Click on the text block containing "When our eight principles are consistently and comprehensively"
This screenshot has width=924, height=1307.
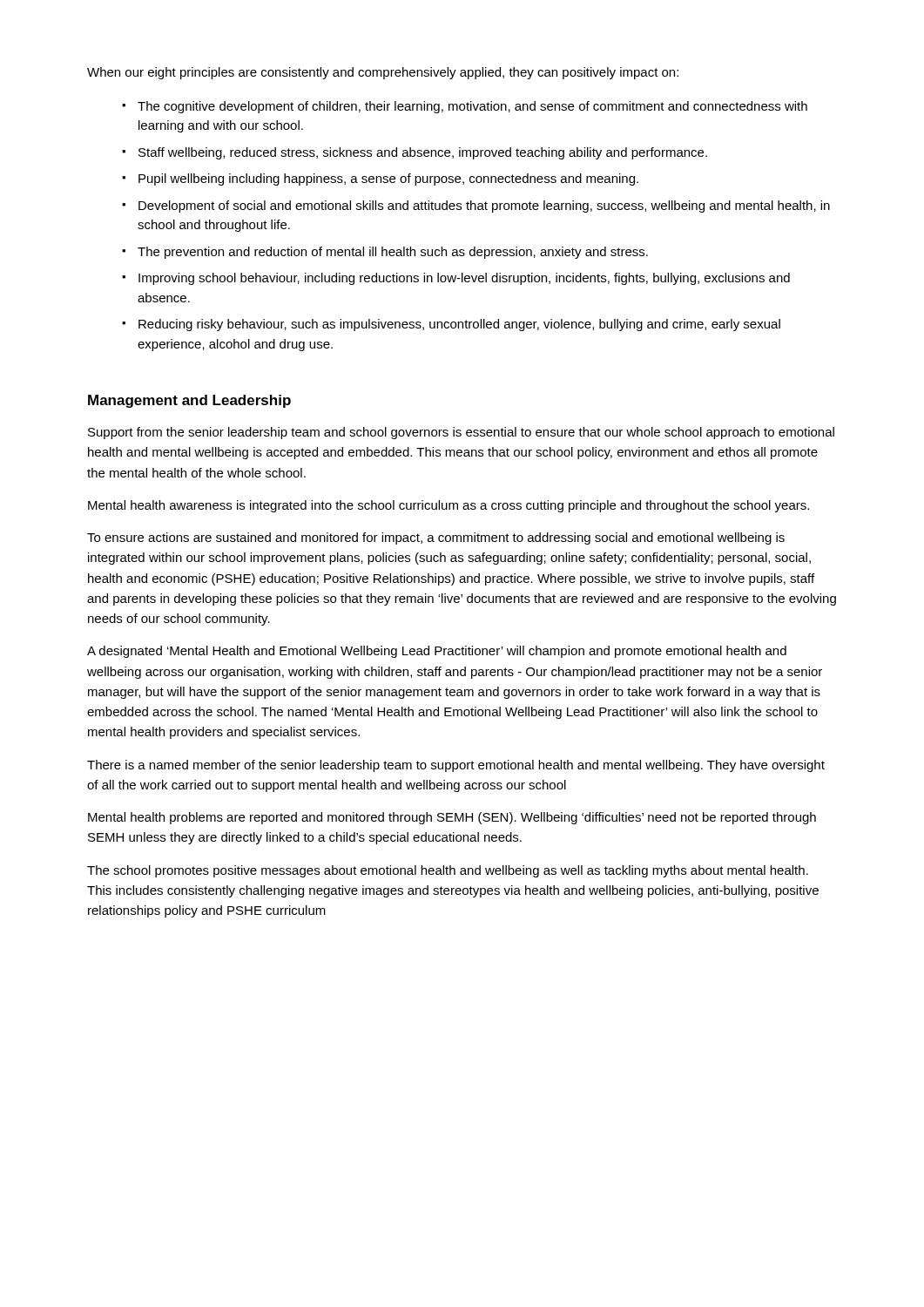coord(462,73)
